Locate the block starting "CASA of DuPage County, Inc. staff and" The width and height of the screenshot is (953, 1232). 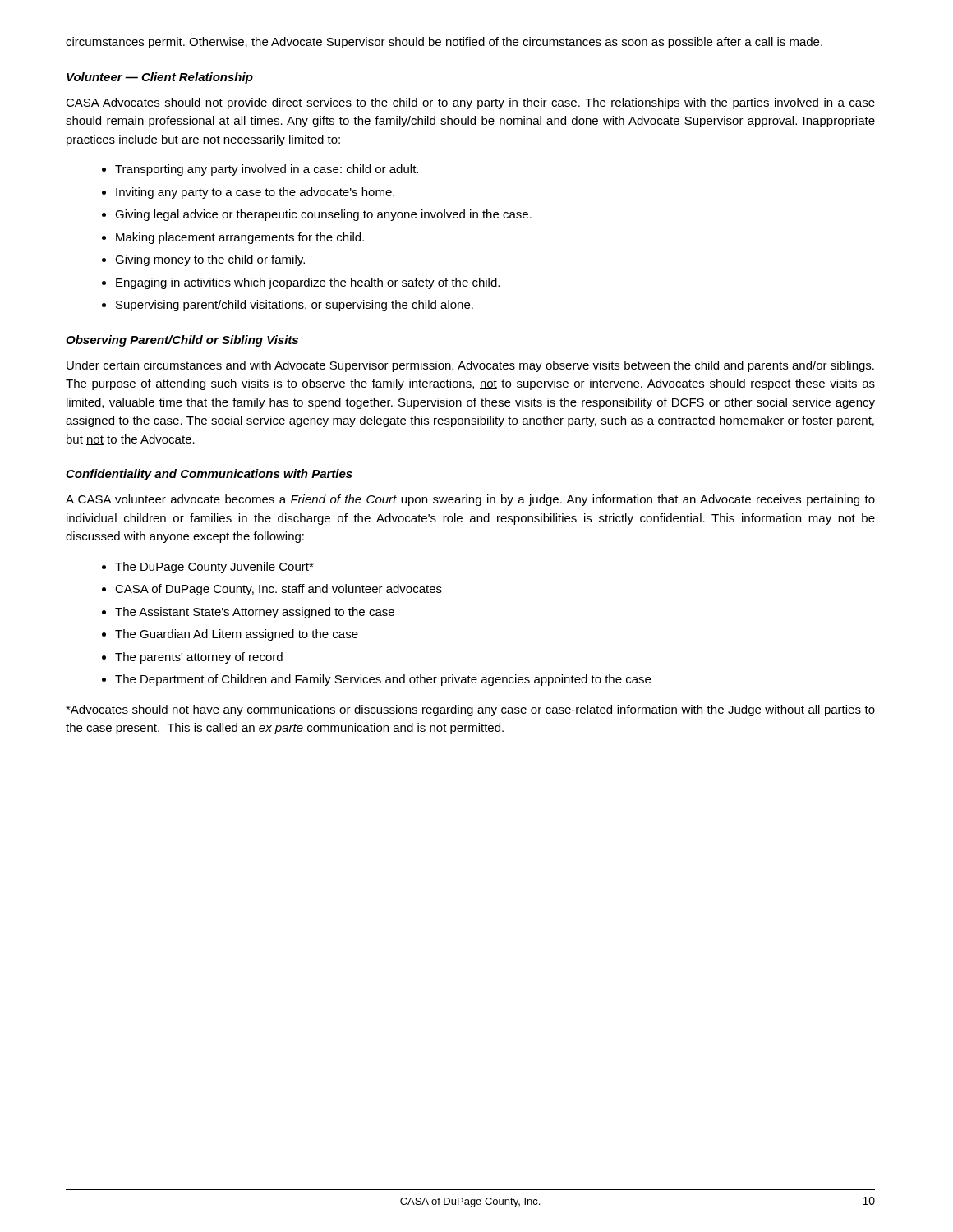click(279, 588)
